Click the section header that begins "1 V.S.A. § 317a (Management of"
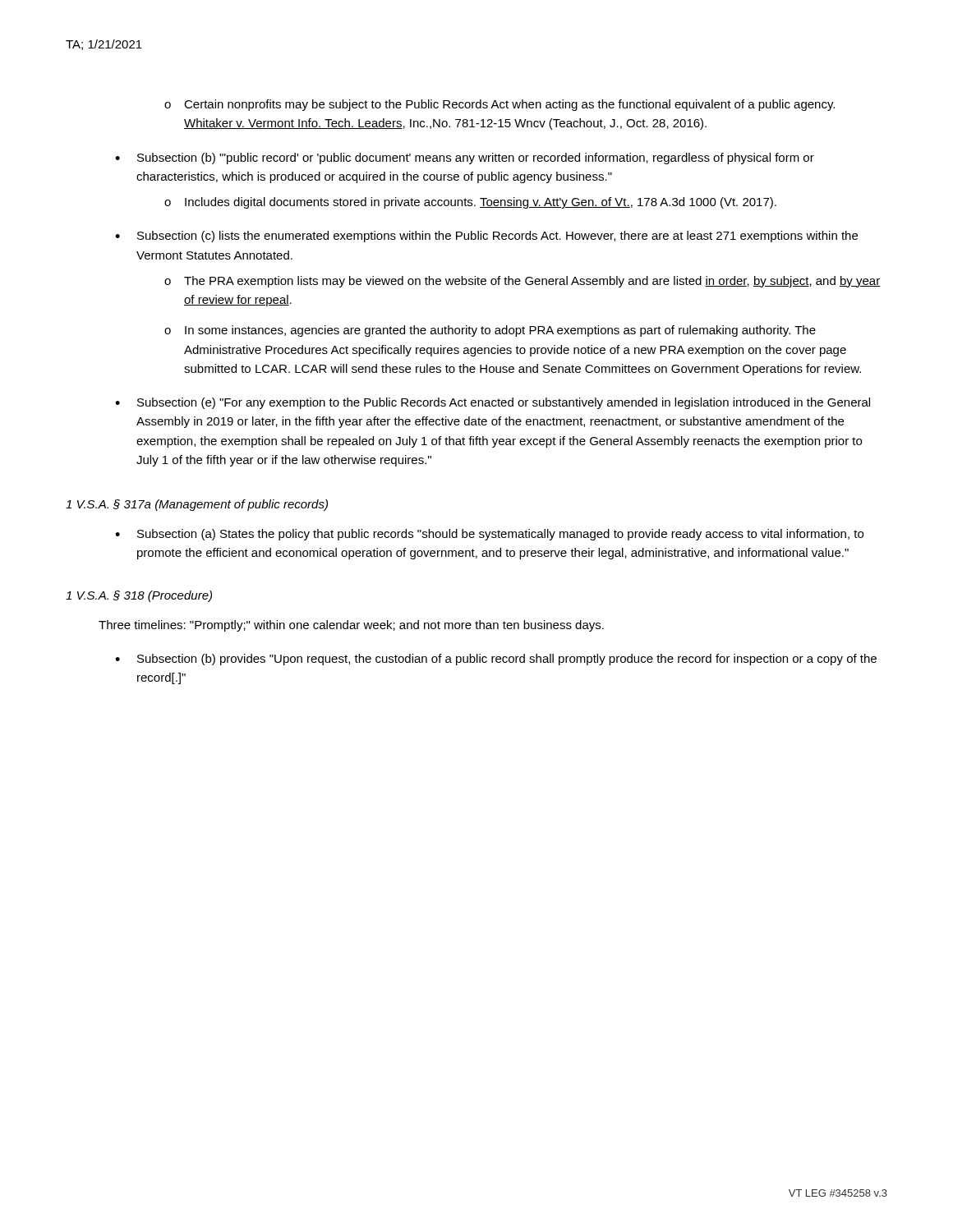This screenshot has width=953, height=1232. (x=197, y=504)
